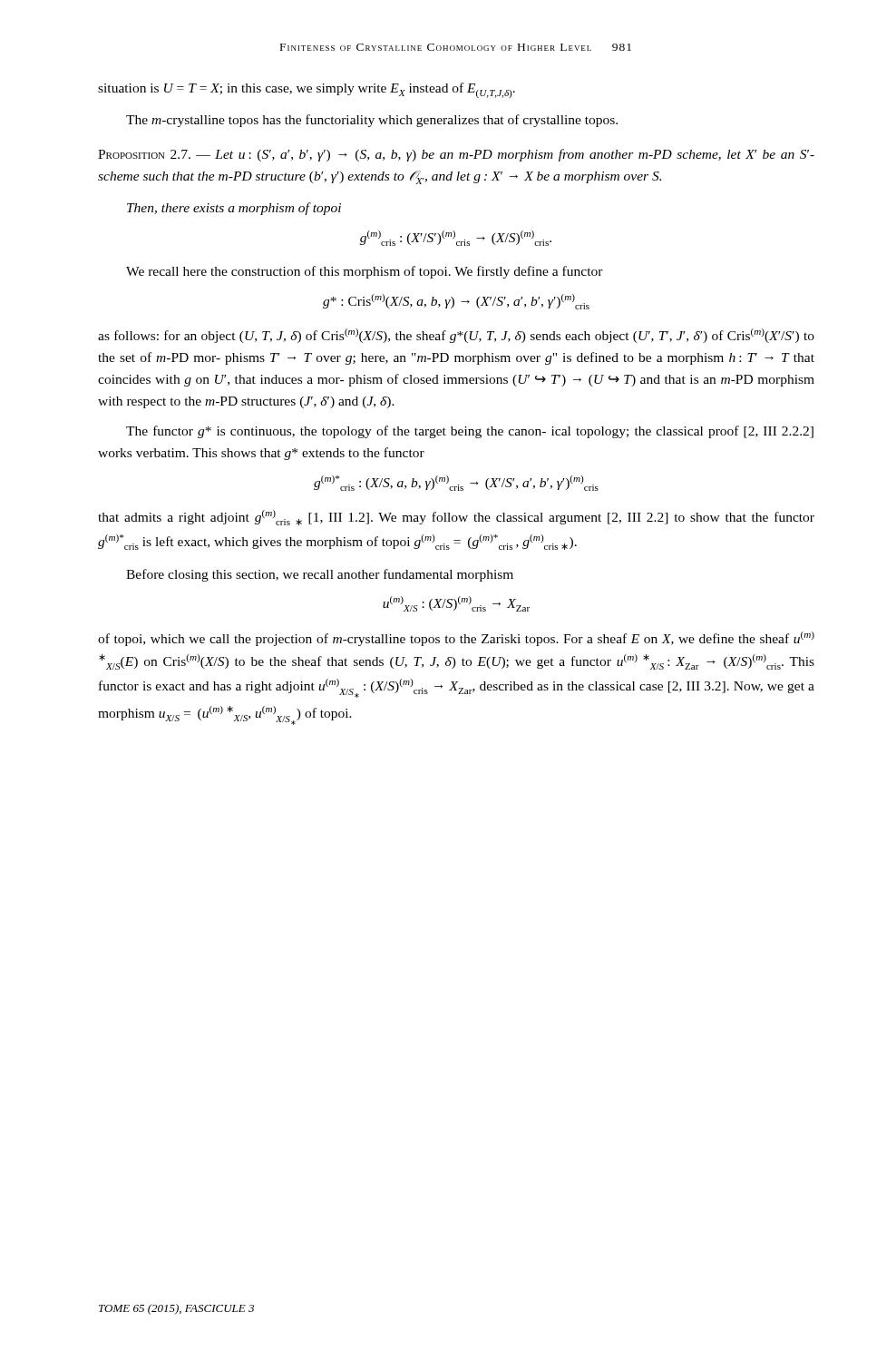Find the passage starting "Proposition 2.7. — Let u :"

click(456, 166)
